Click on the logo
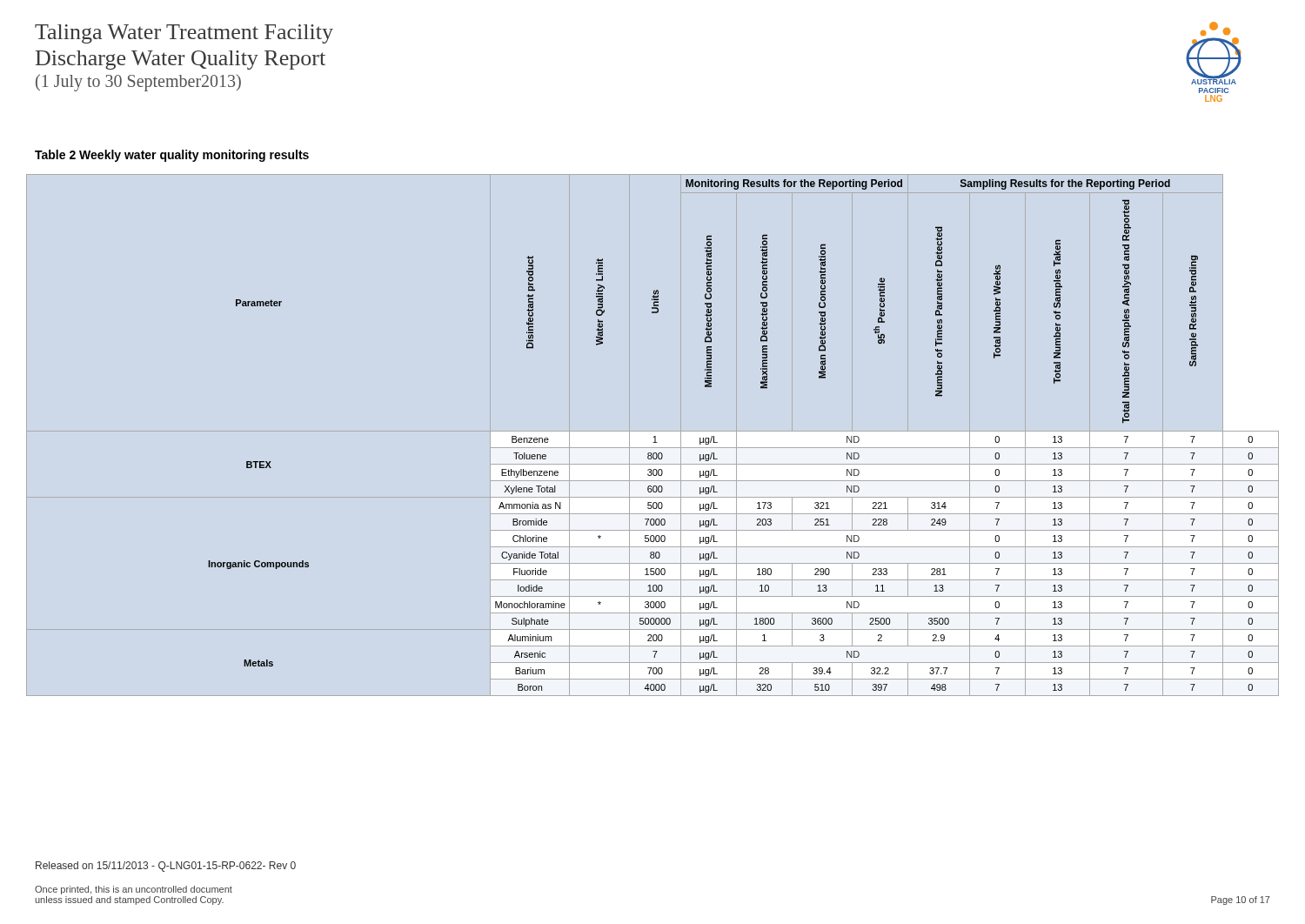Screen dimensions: 924x1305 (1214, 60)
